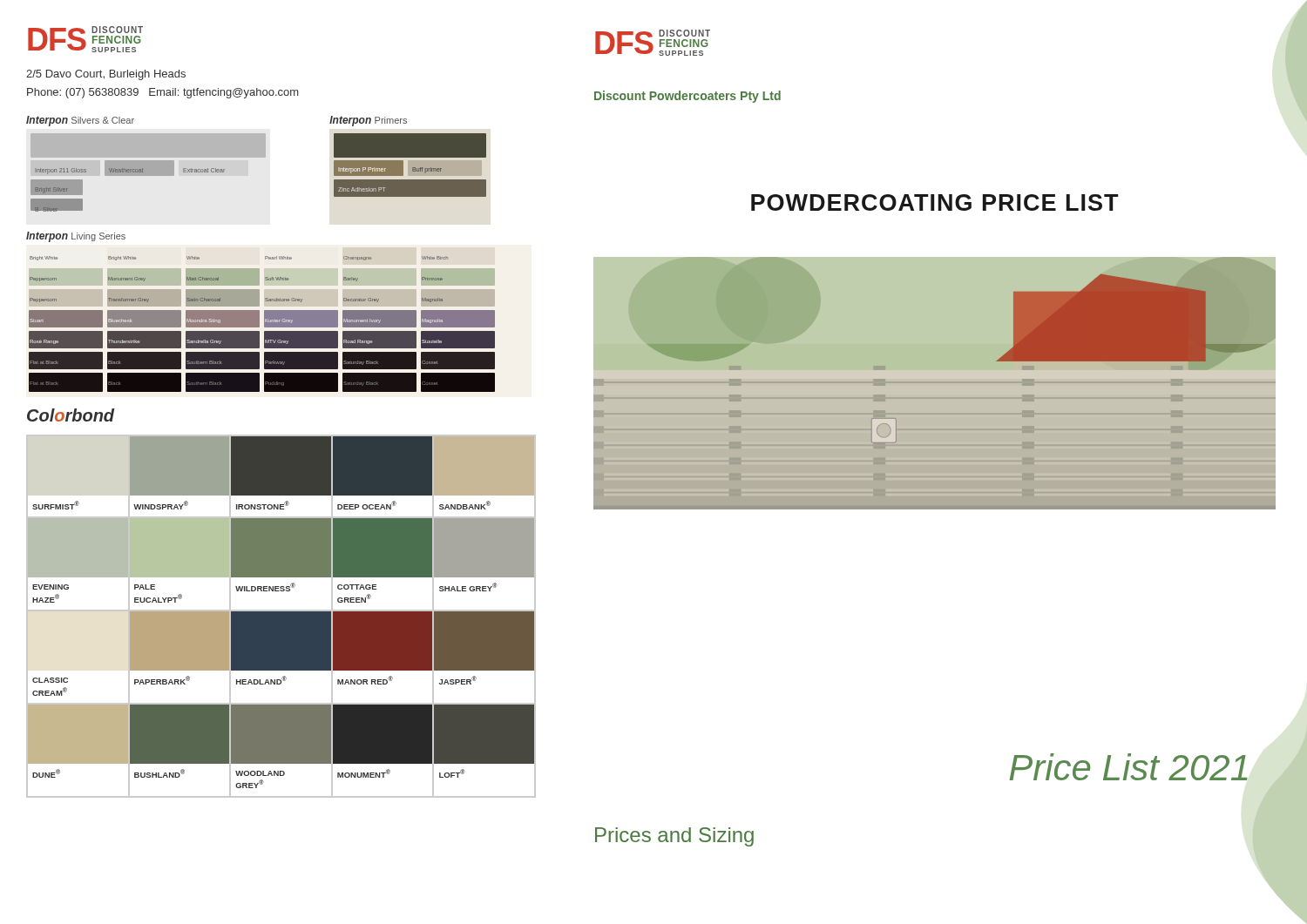
Task: Point to the block beginning "2/5 Davo Court, Burleigh Heads Phone: (07) 56380839"
Action: 163,83
